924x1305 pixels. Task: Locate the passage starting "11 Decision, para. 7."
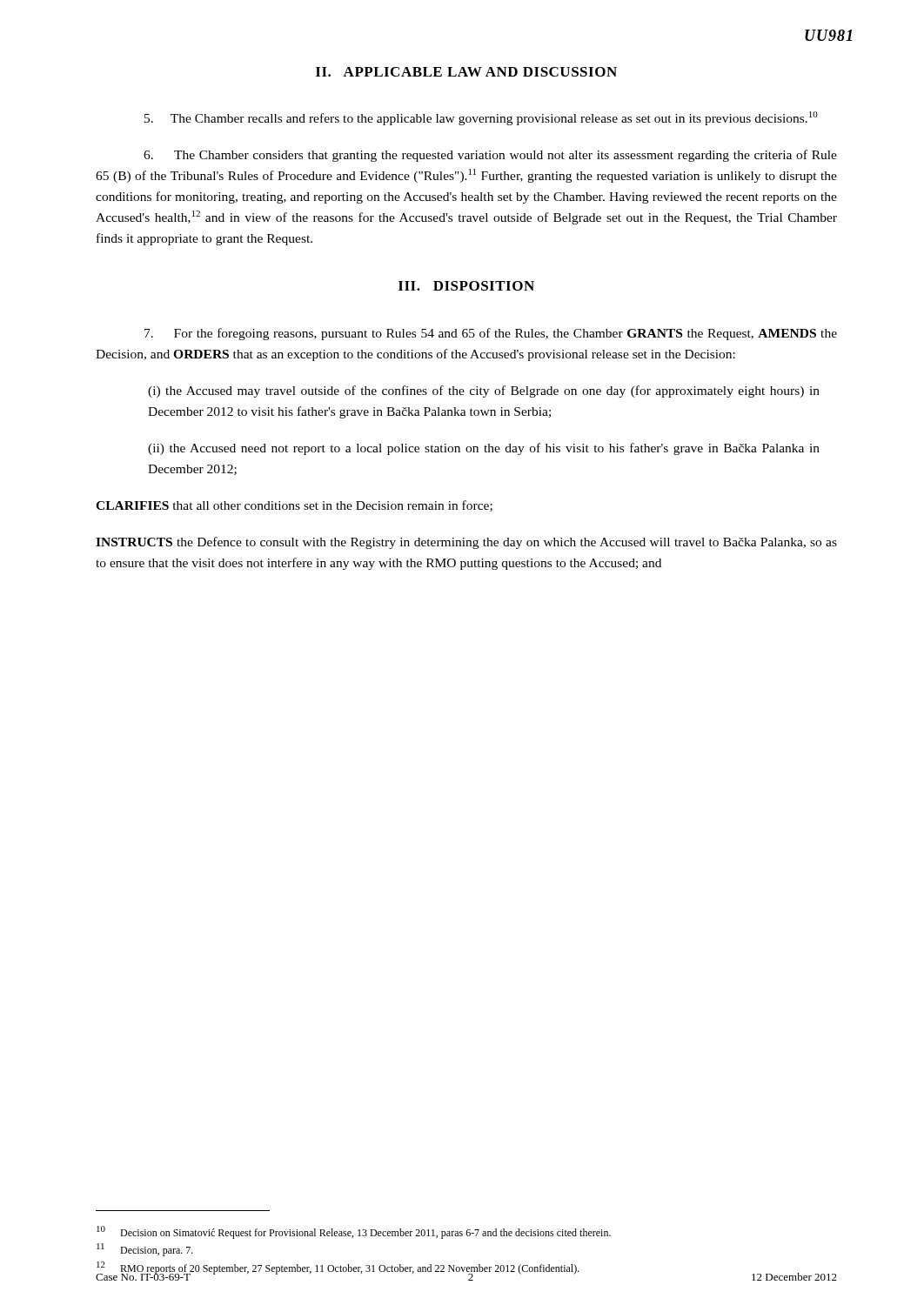pyautogui.click(x=145, y=1251)
